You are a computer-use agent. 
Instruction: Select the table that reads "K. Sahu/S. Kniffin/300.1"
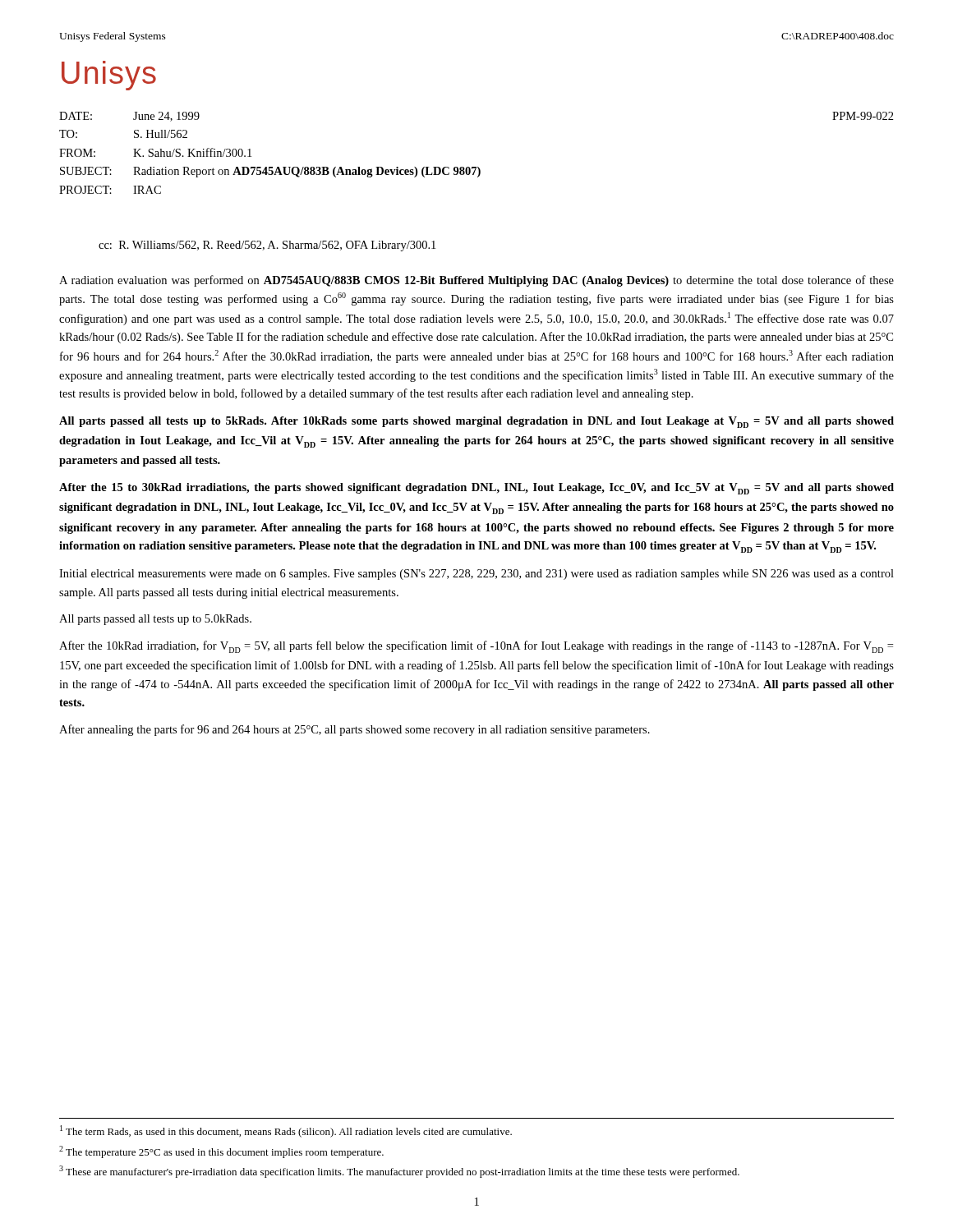[476, 153]
